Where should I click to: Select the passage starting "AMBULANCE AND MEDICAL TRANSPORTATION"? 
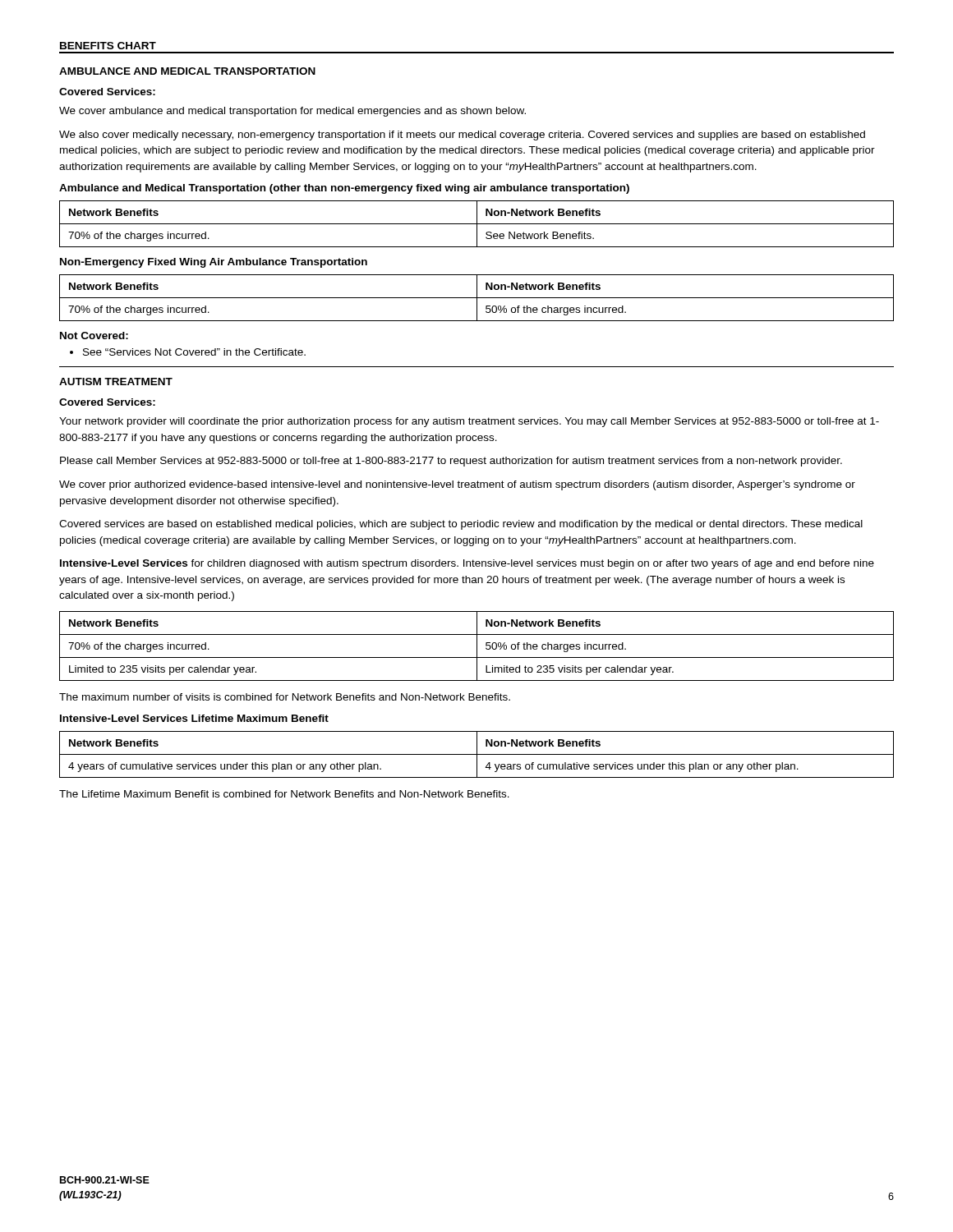[187, 71]
